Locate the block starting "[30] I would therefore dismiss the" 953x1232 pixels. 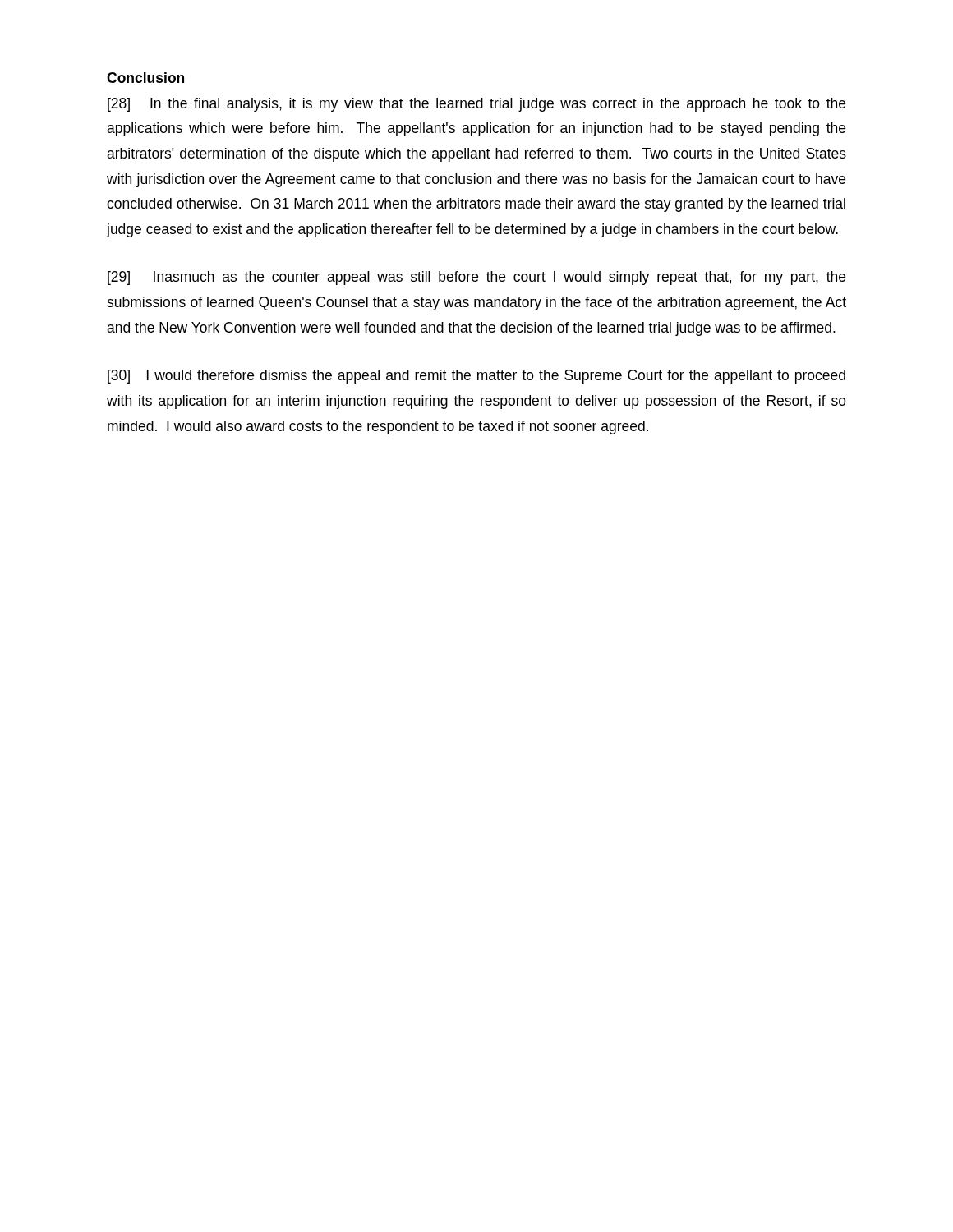(x=476, y=401)
